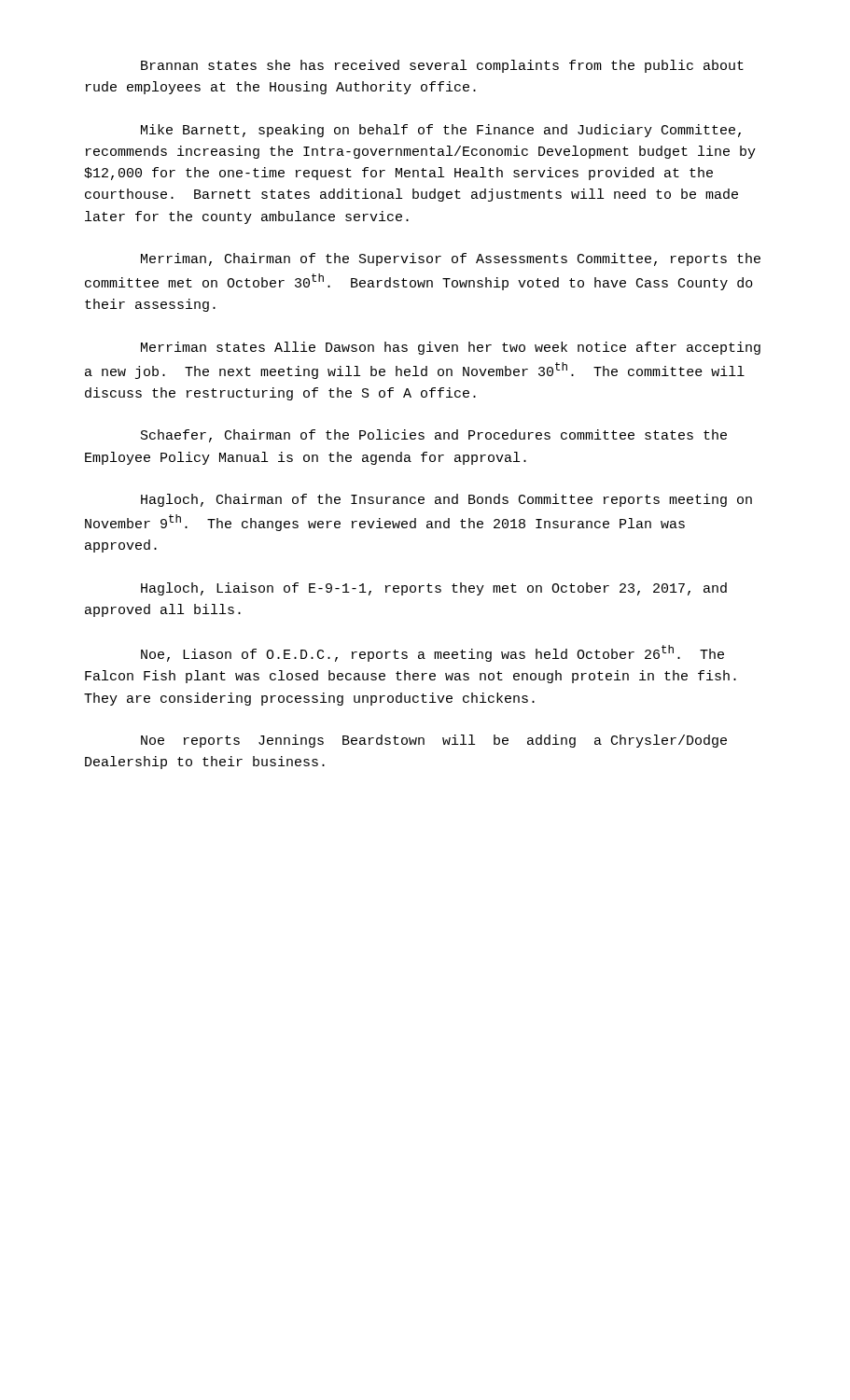Find the element starting "Merriman, Chairman of"
Screen dimensions: 1400x850
click(423, 283)
